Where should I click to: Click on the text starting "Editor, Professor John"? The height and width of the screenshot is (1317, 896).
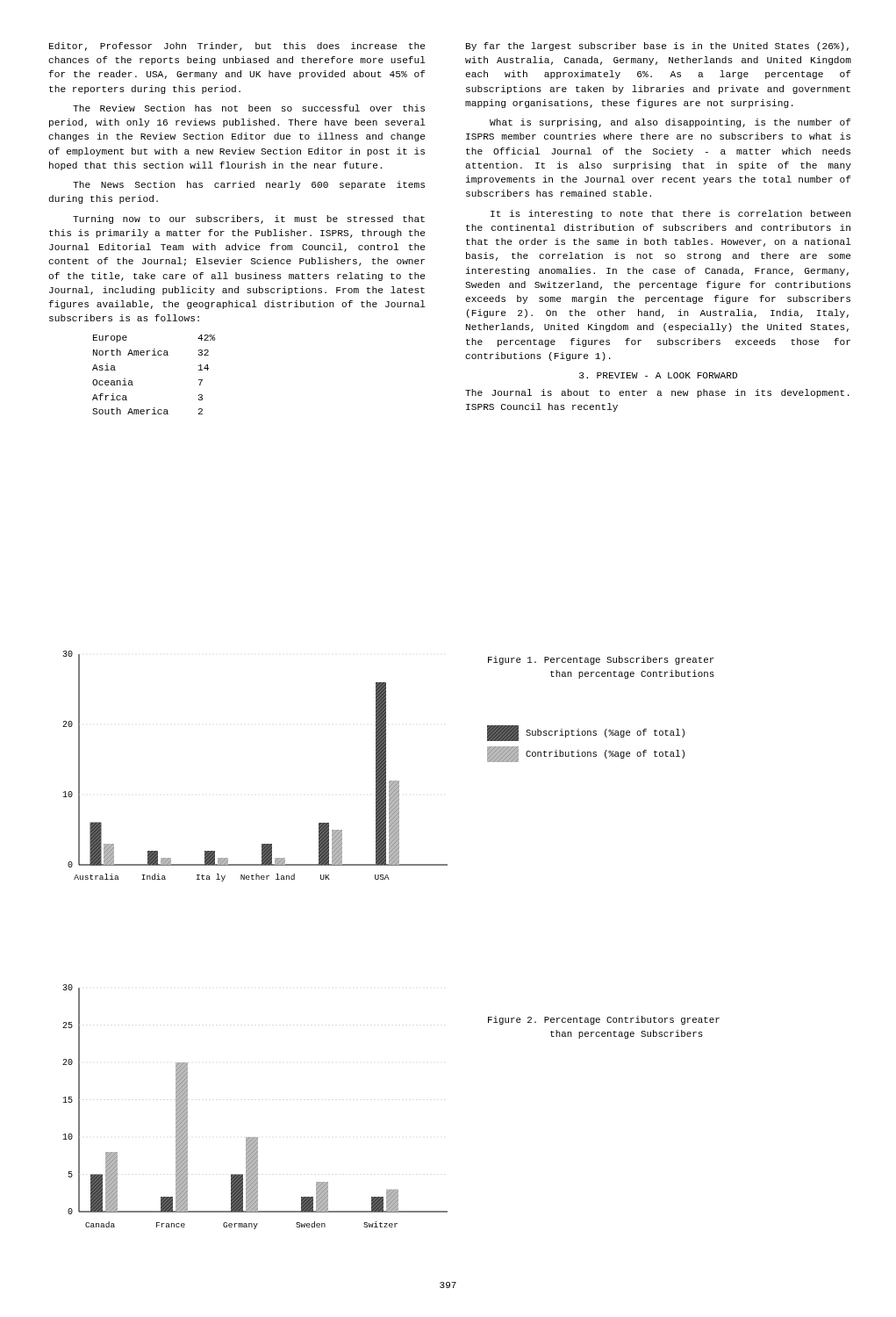click(x=237, y=68)
